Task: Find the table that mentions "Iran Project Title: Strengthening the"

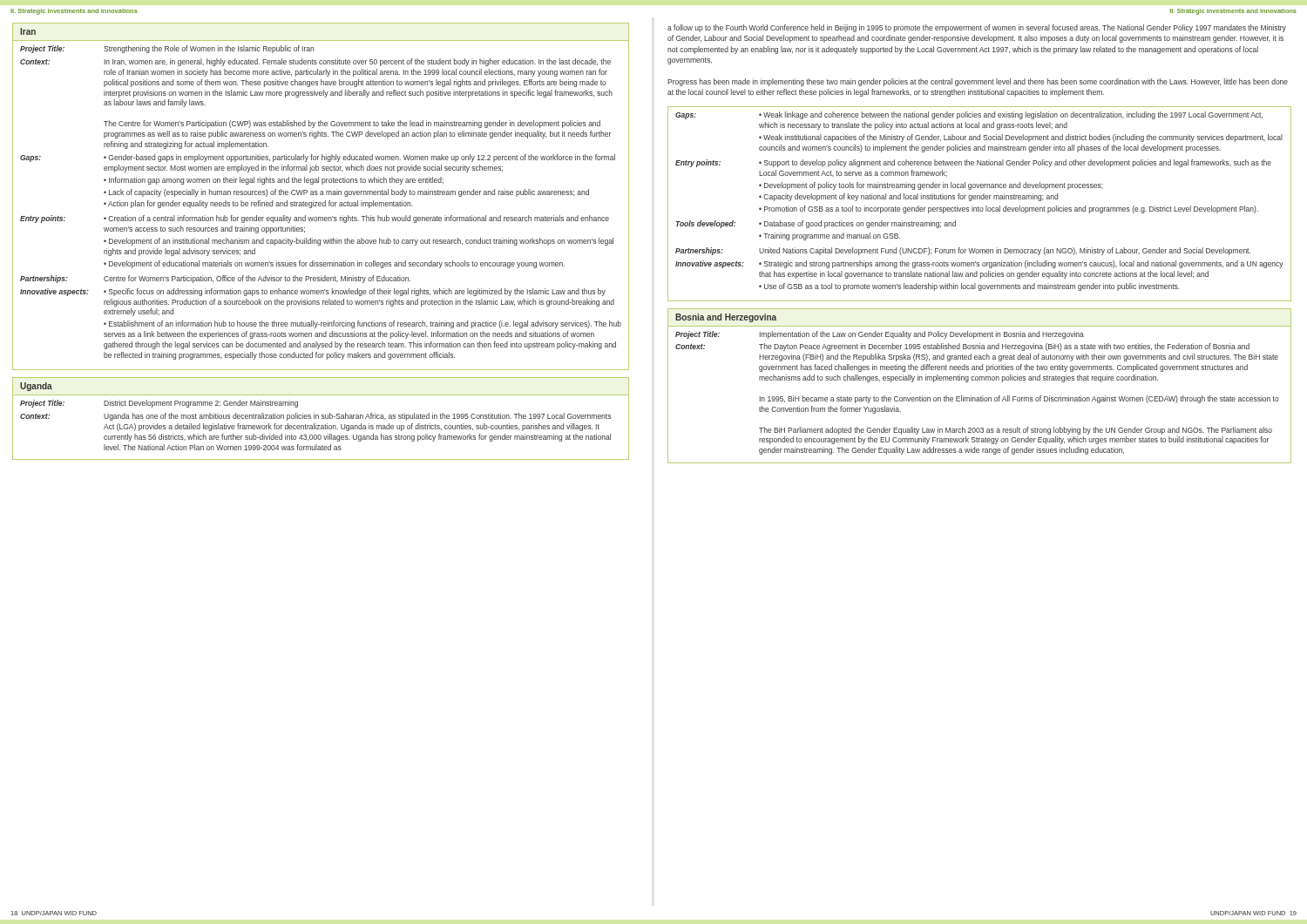Action: (321, 196)
